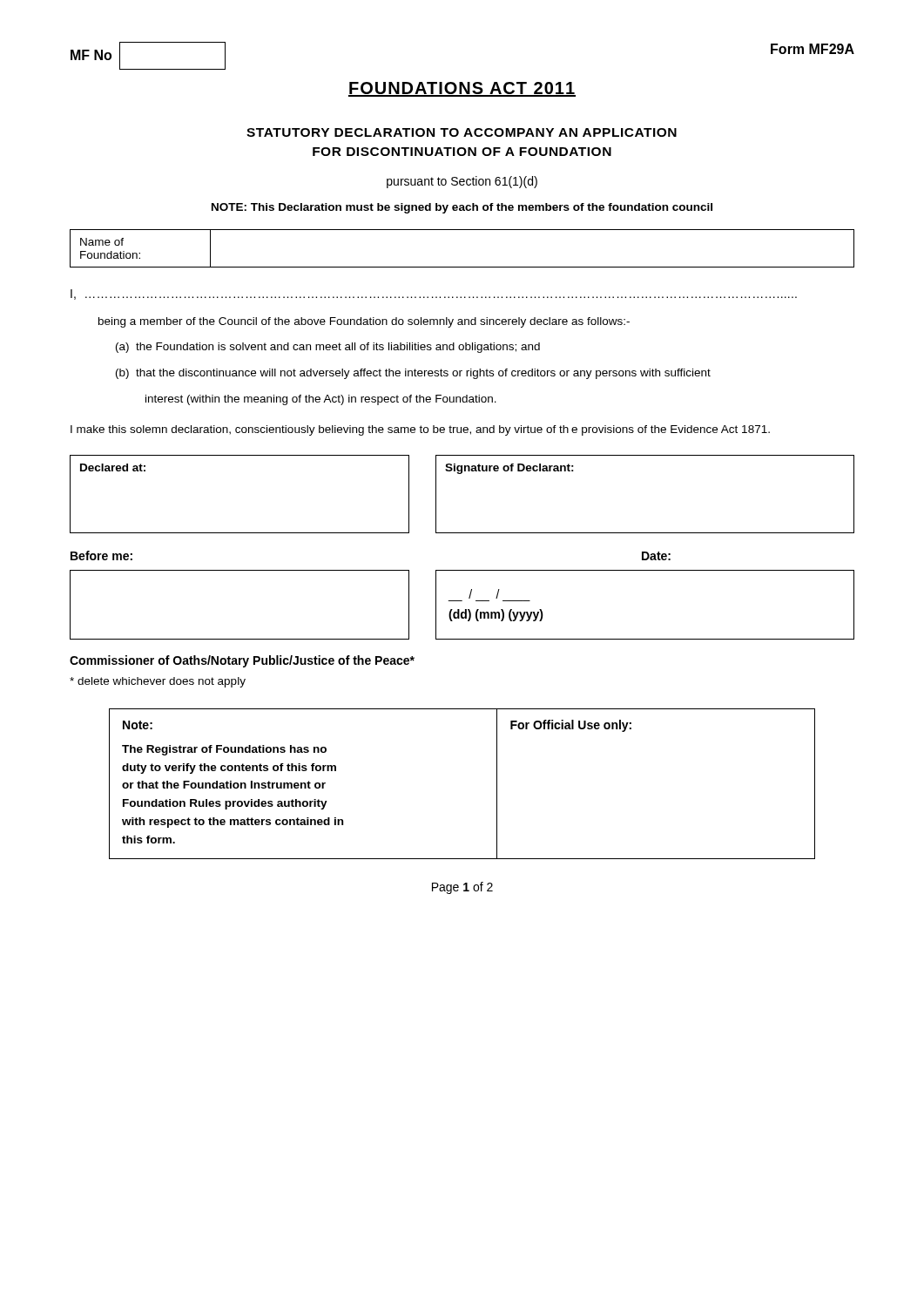Select the list item that says "(a) the Foundation is solvent and can"
Image resolution: width=924 pixels, height=1307 pixels.
pos(328,346)
